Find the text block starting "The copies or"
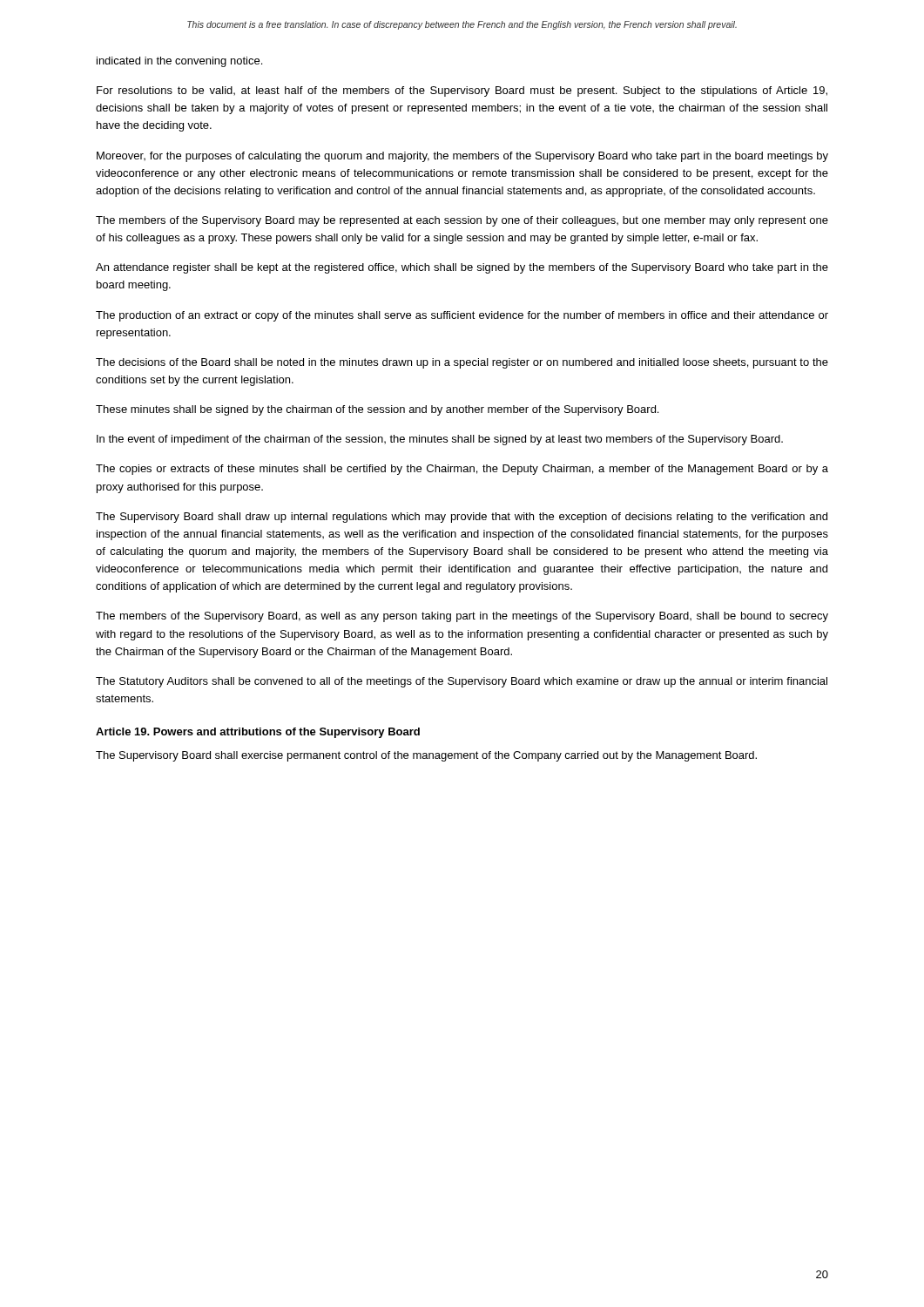Screen dimensions: 1307x924 [462, 477]
